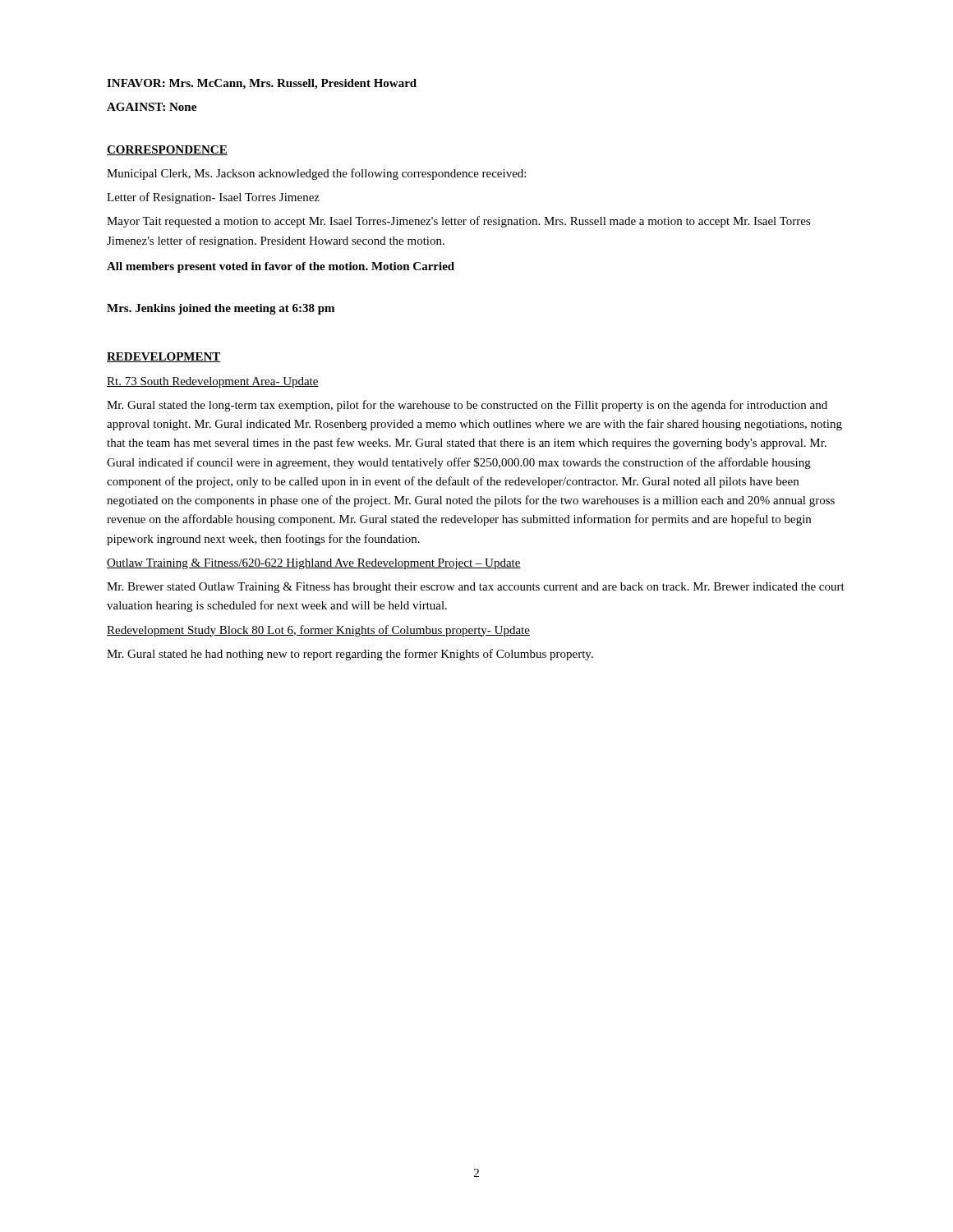
Task: Navigate to the text starting "All members present voted"
Action: [x=281, y=267]
